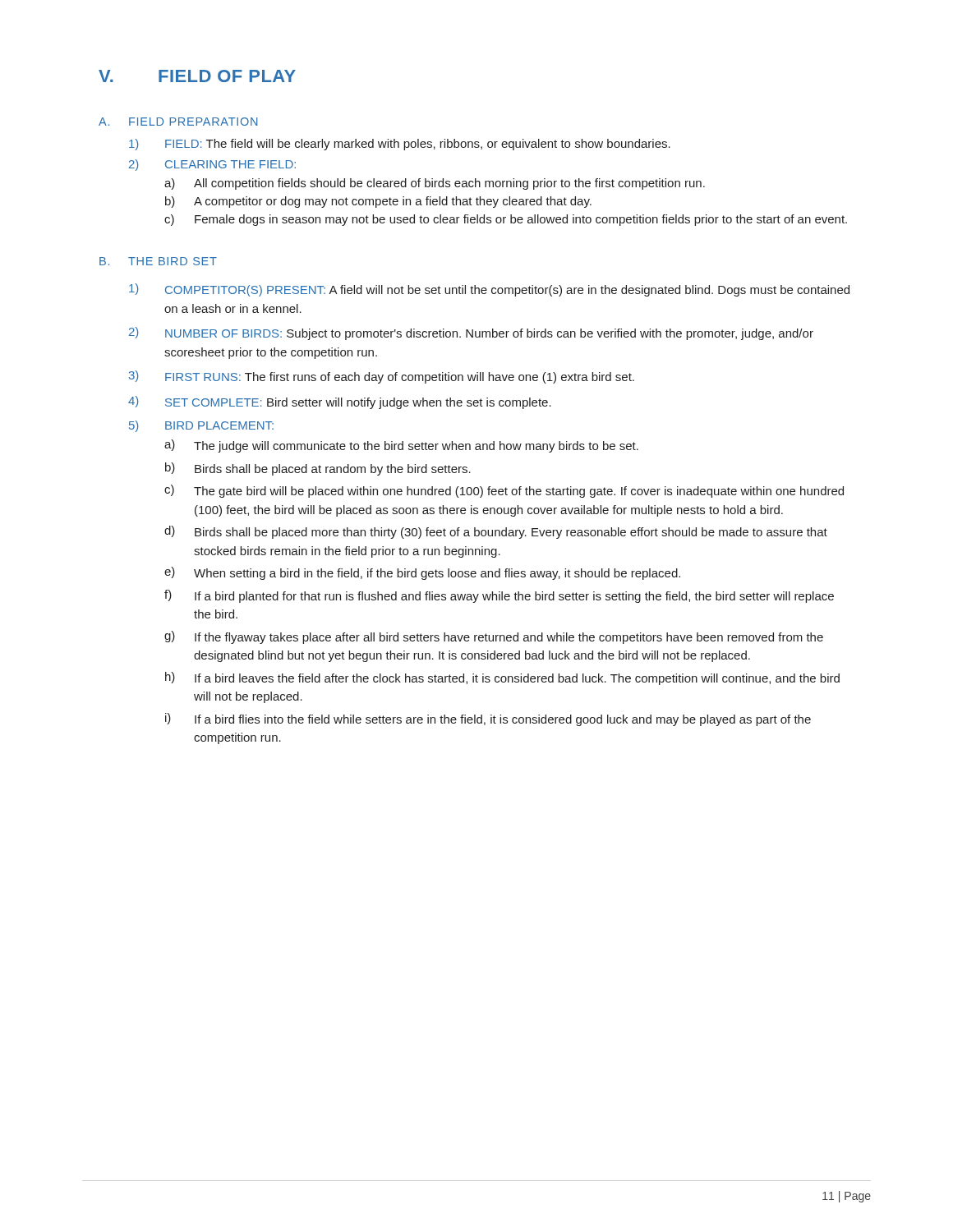Find the text starting "5) BIRD PLACEMENT: a) The judge will communicate"

coord(491,585)
